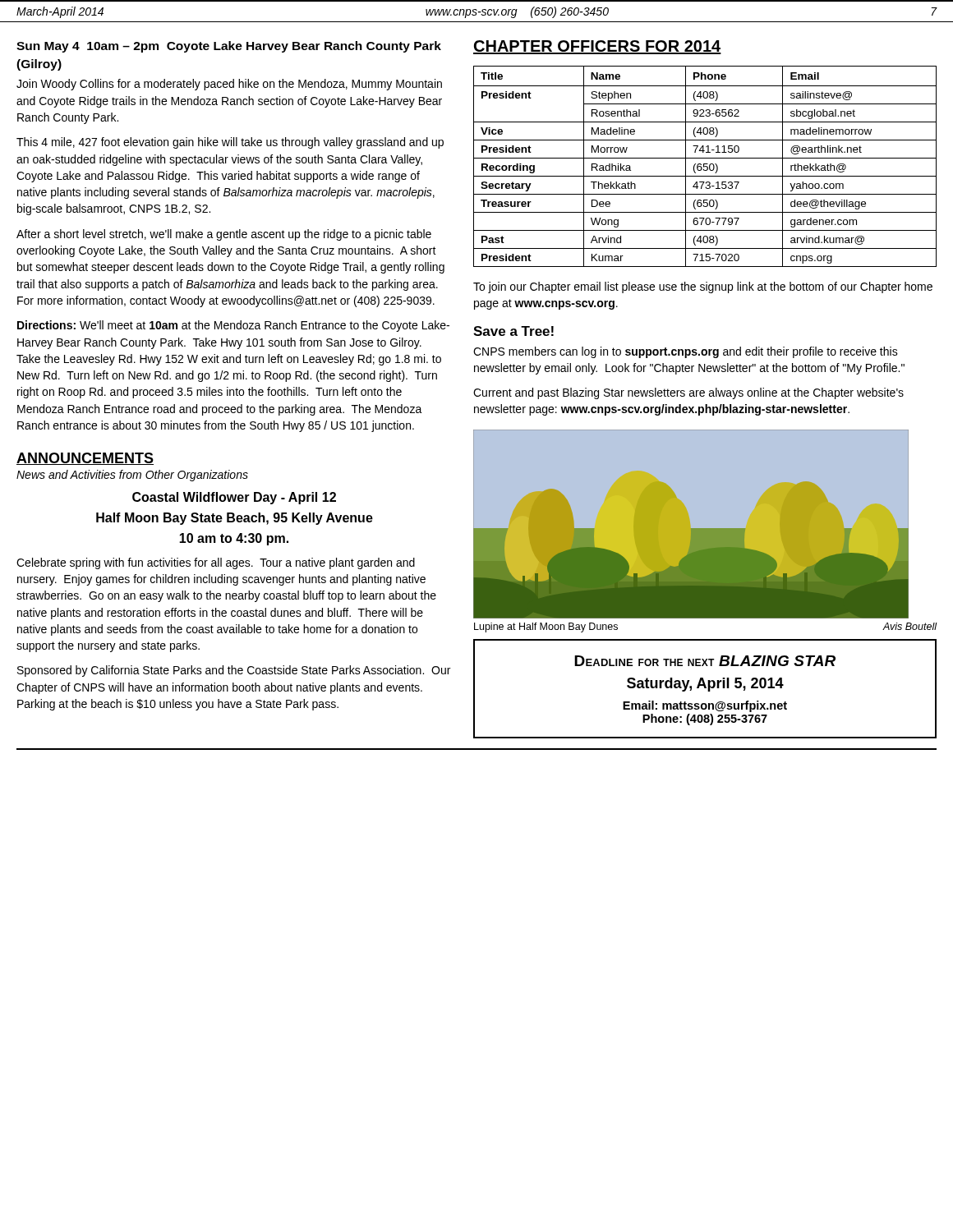
Task: Locate the element starting "CHAPTER OFFICERS FOR 2014"
Action: [597, 46]
